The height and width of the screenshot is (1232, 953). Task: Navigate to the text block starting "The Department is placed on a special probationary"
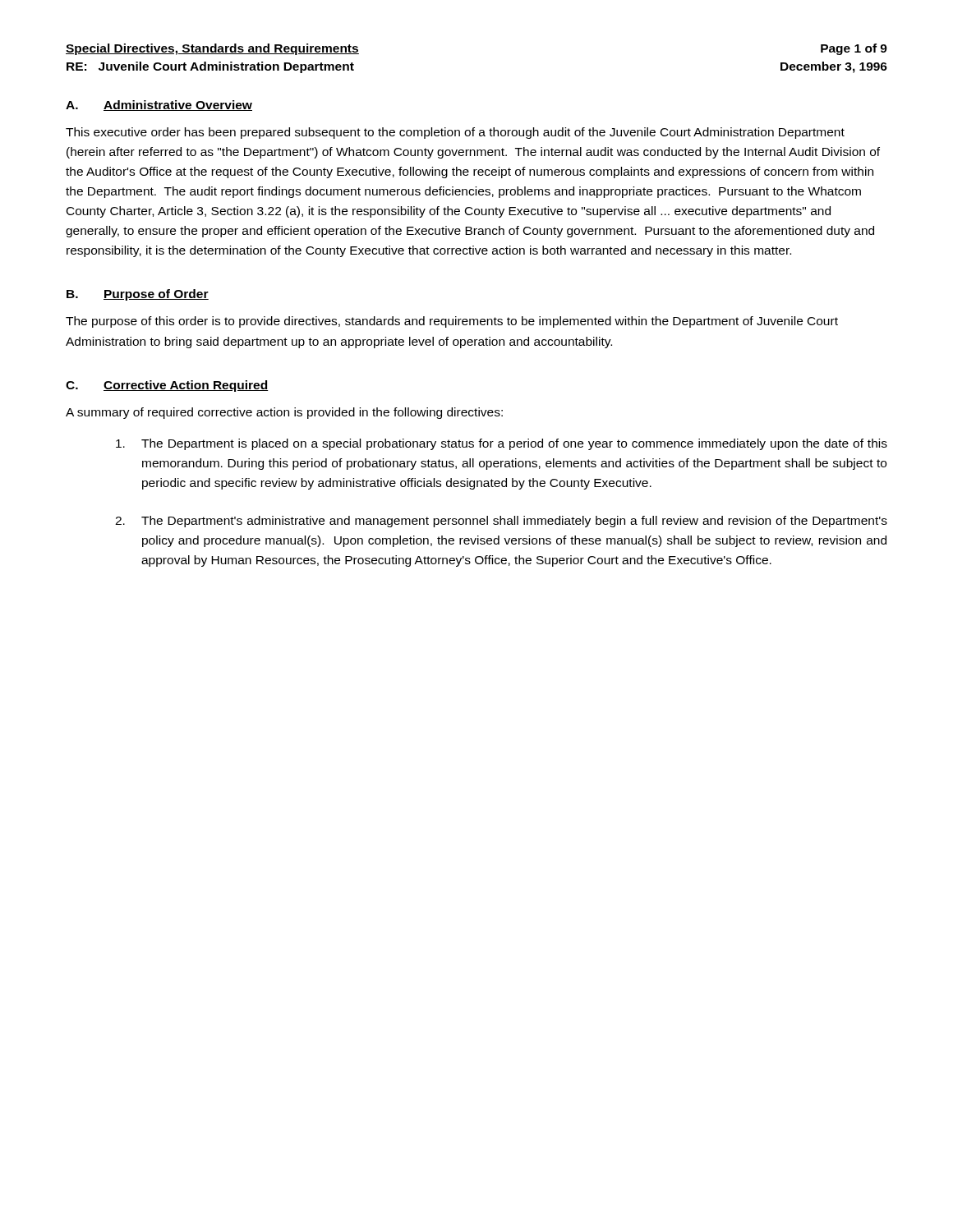501,463
